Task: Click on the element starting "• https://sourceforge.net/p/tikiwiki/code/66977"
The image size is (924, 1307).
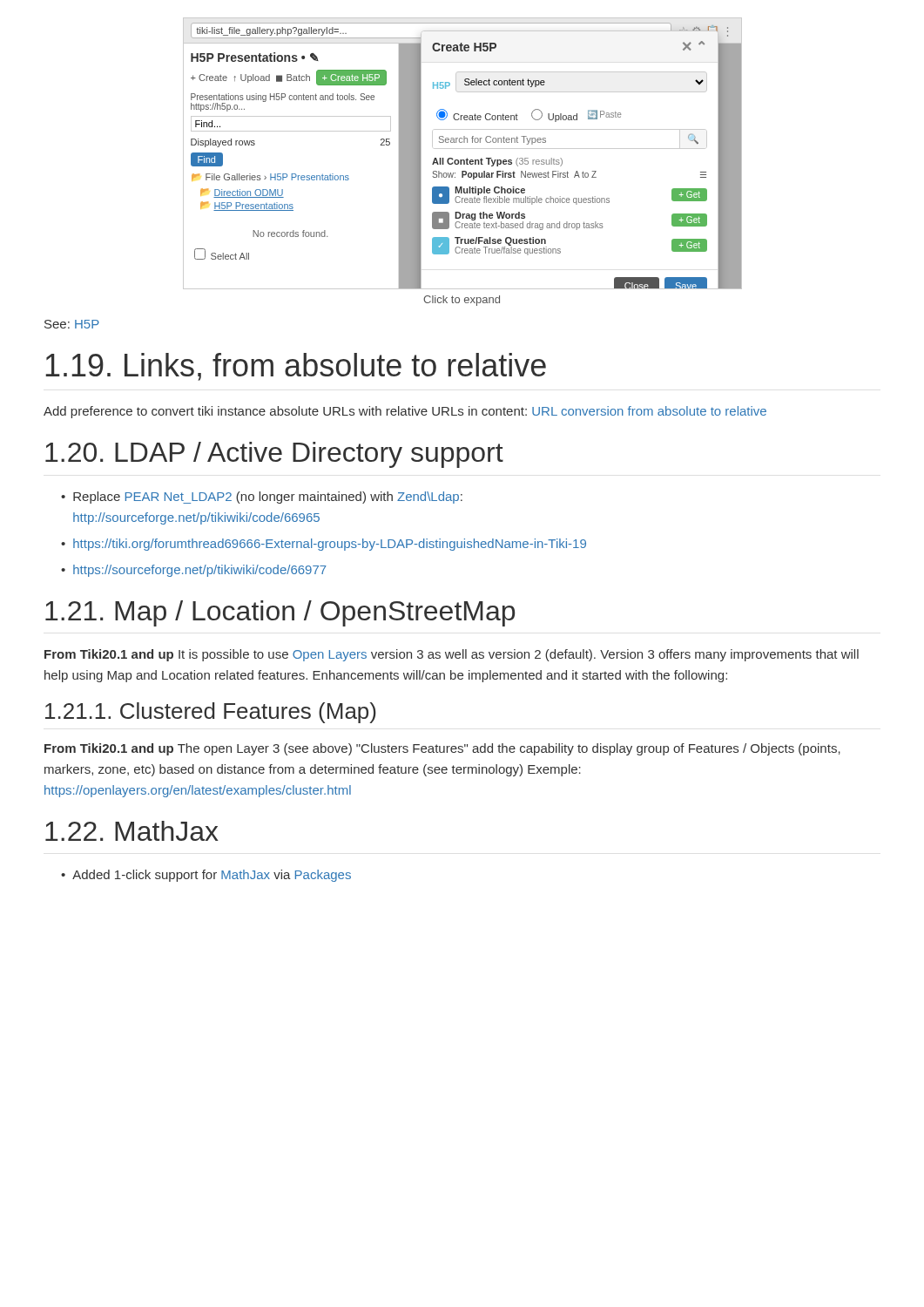Action: (x=194, y=569)
